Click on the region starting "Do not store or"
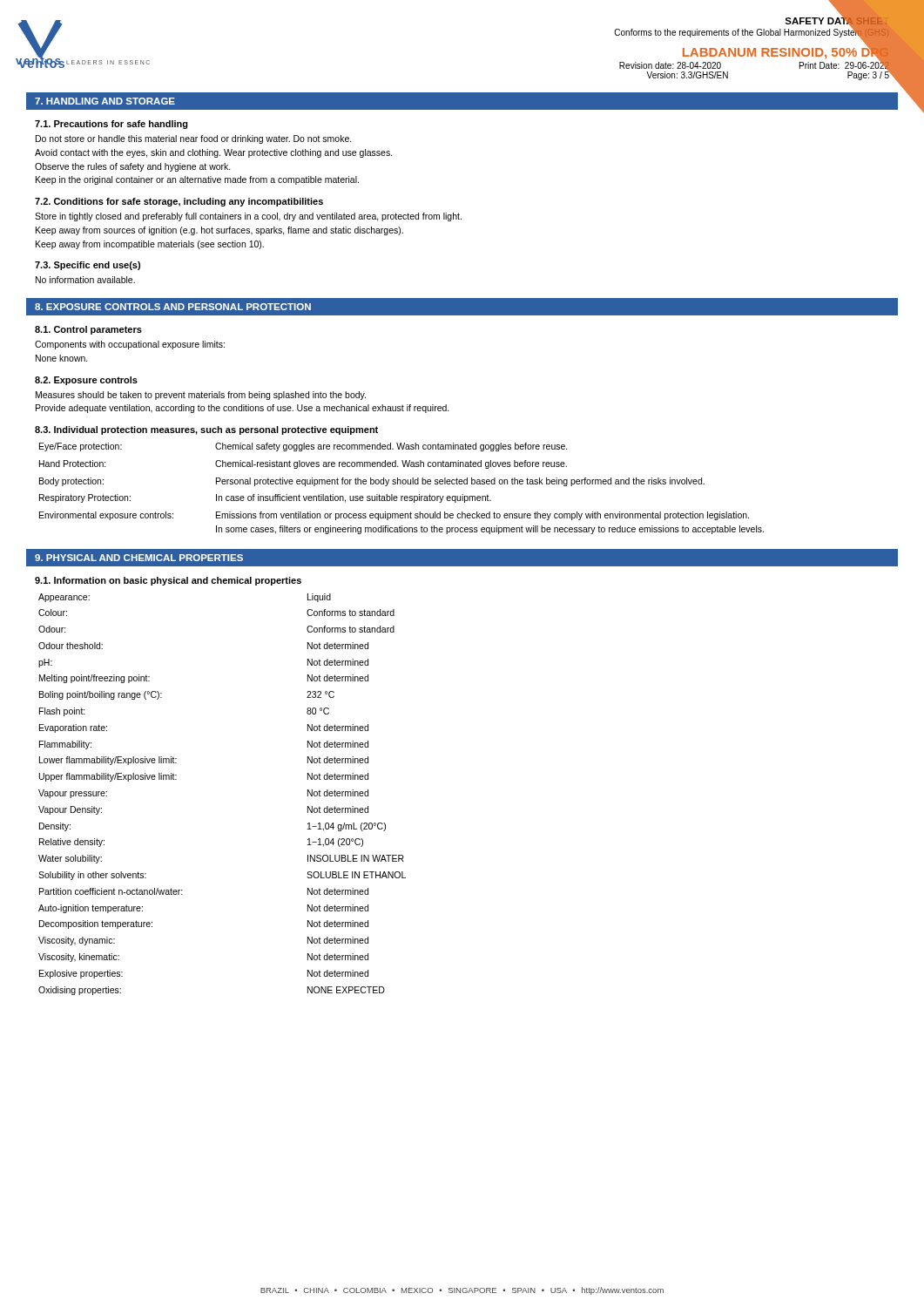 (214, 159)
